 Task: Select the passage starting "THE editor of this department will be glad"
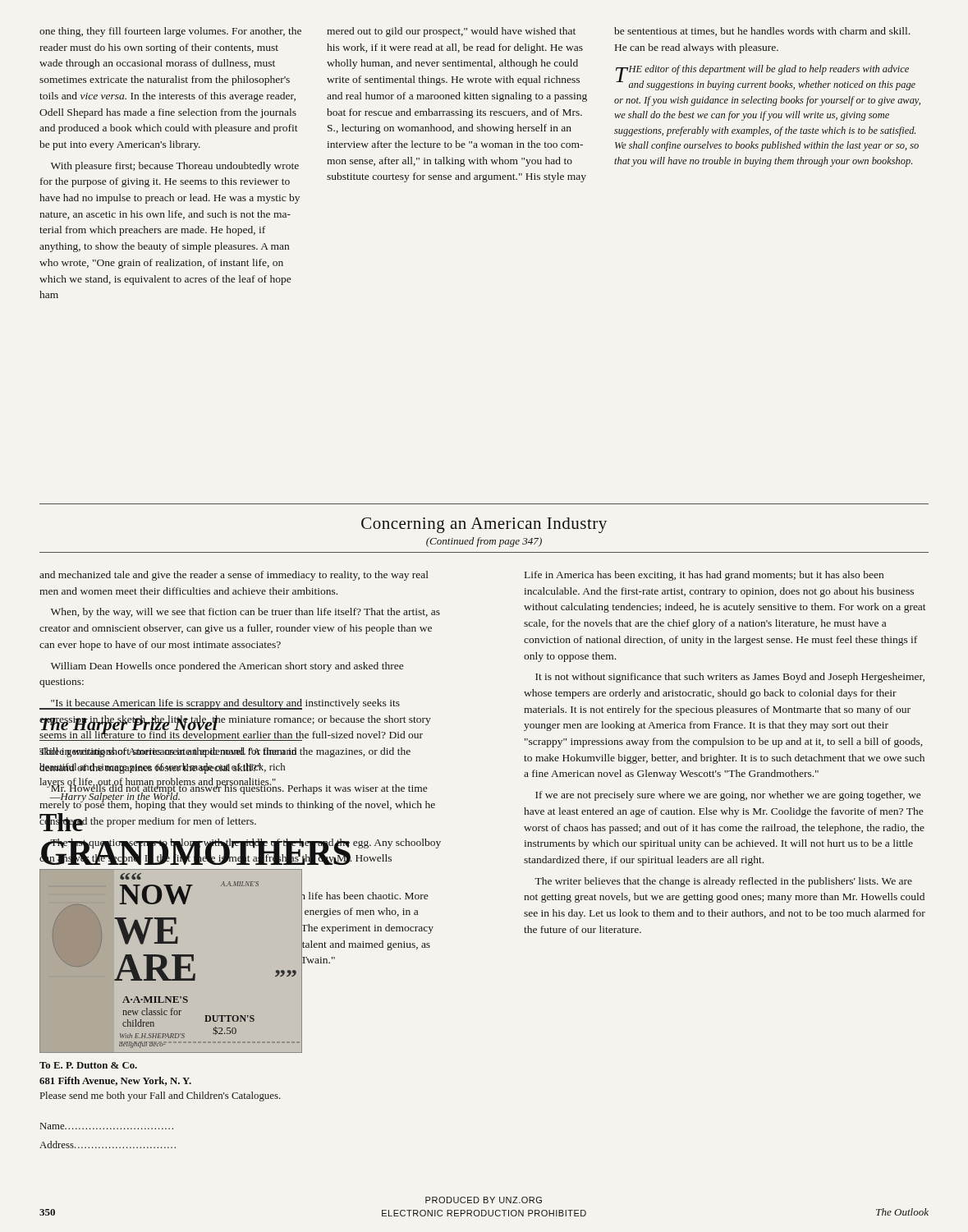(770, 115)
